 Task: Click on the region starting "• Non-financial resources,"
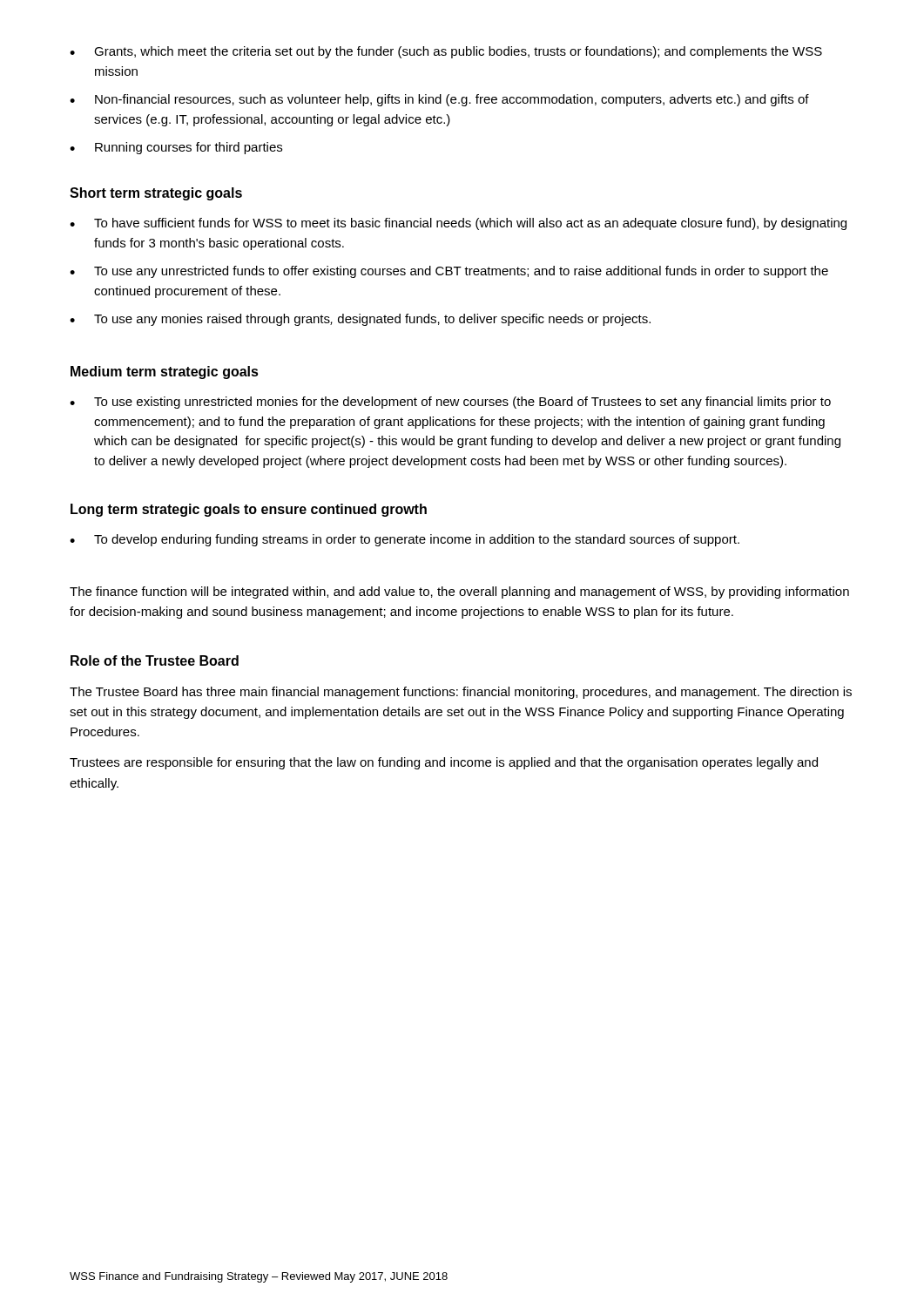(x=462, y=109)
